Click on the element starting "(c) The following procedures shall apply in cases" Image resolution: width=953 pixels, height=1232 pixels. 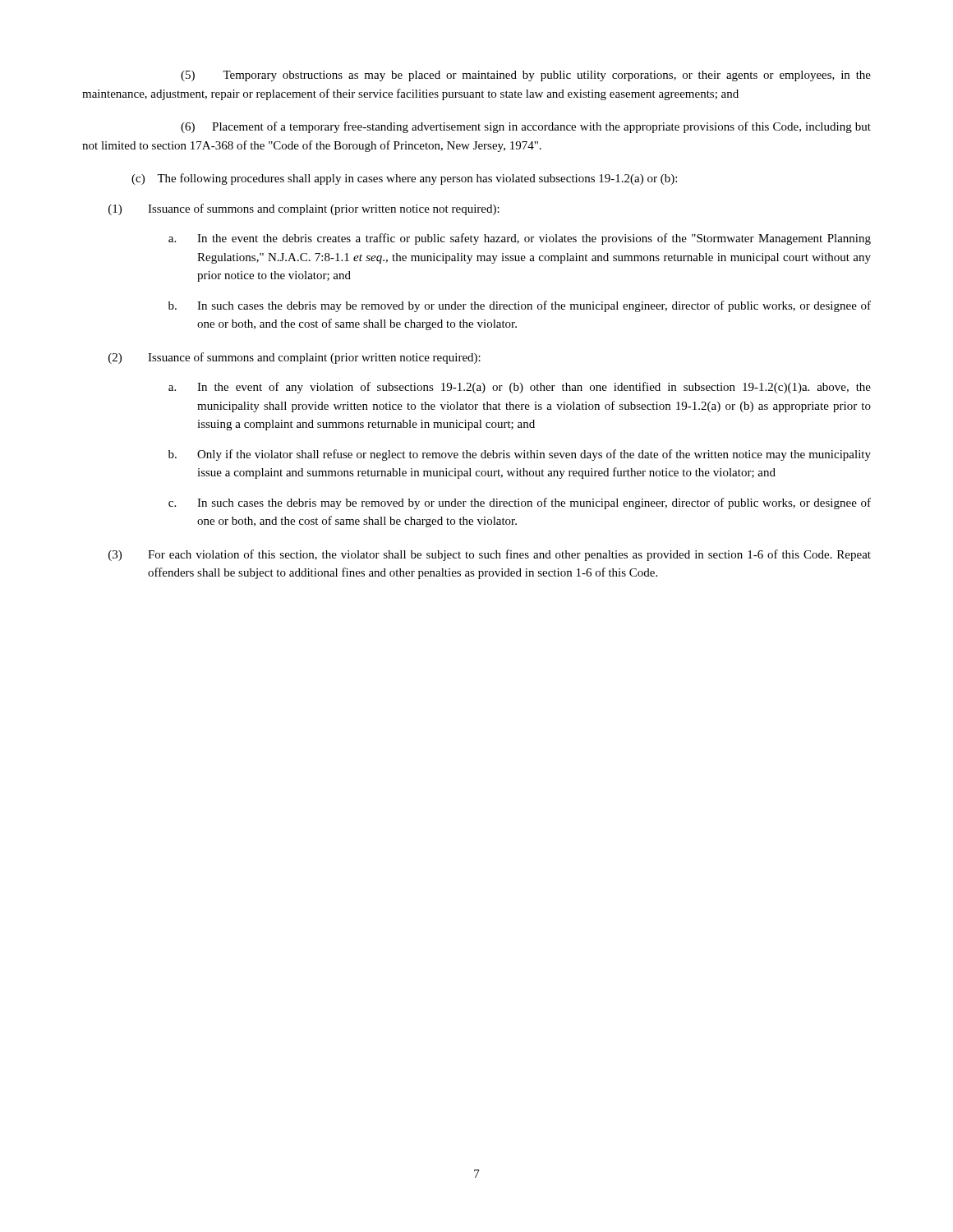[x=405, y=178]
